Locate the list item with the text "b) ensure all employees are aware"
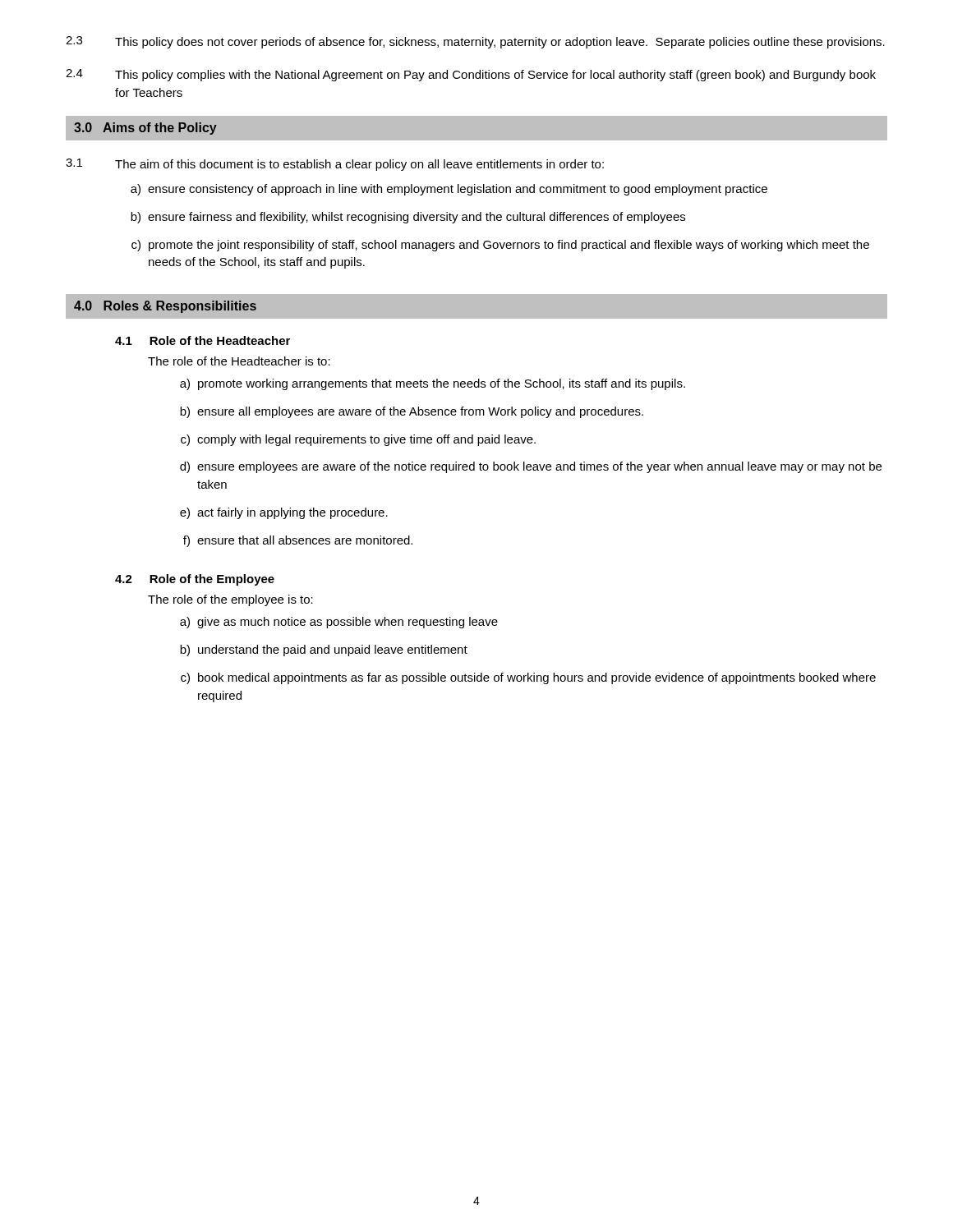 (x=526, y=411)
